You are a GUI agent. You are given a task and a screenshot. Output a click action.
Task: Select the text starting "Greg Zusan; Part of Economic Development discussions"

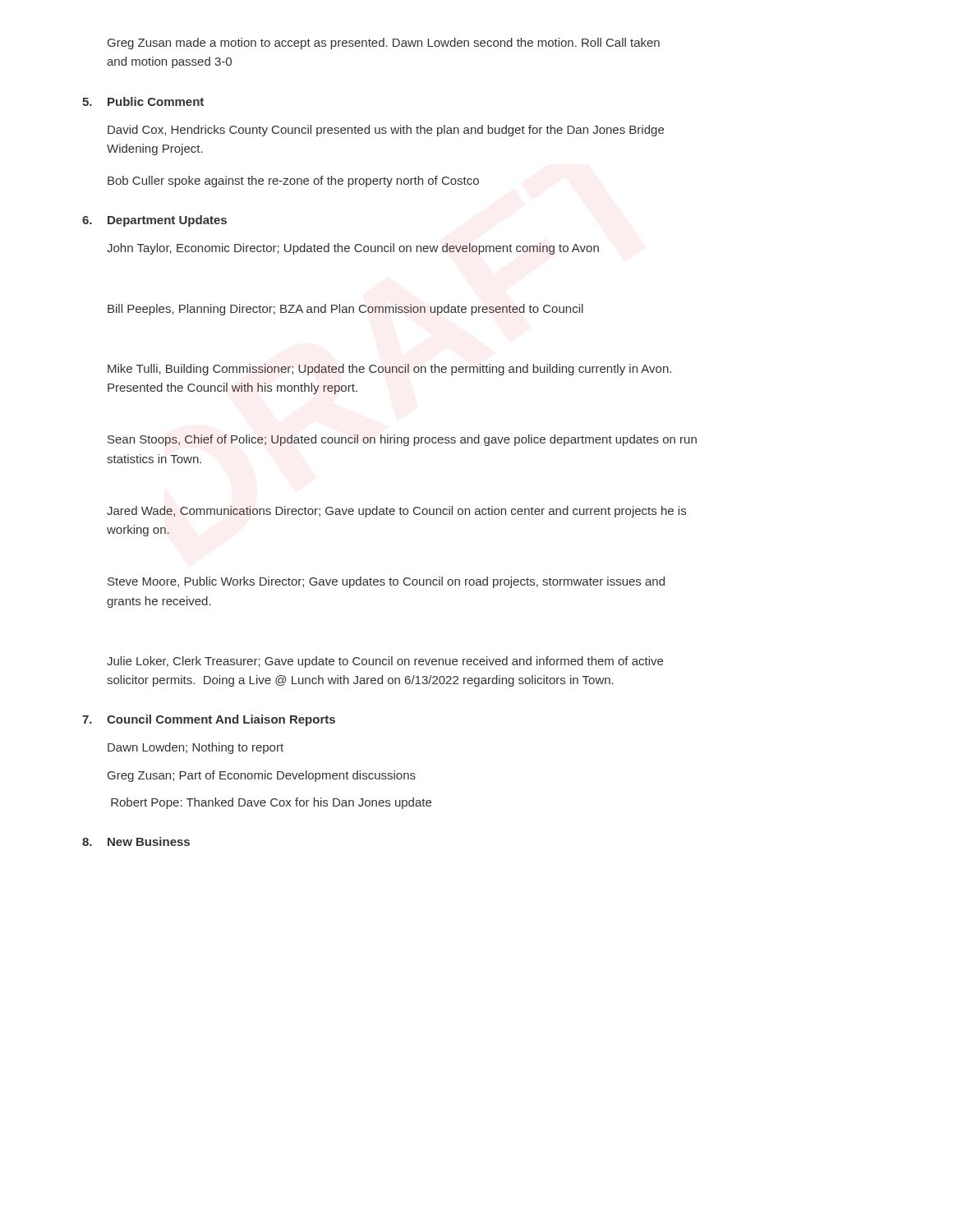pyautogui.click(x=261, y=774)
